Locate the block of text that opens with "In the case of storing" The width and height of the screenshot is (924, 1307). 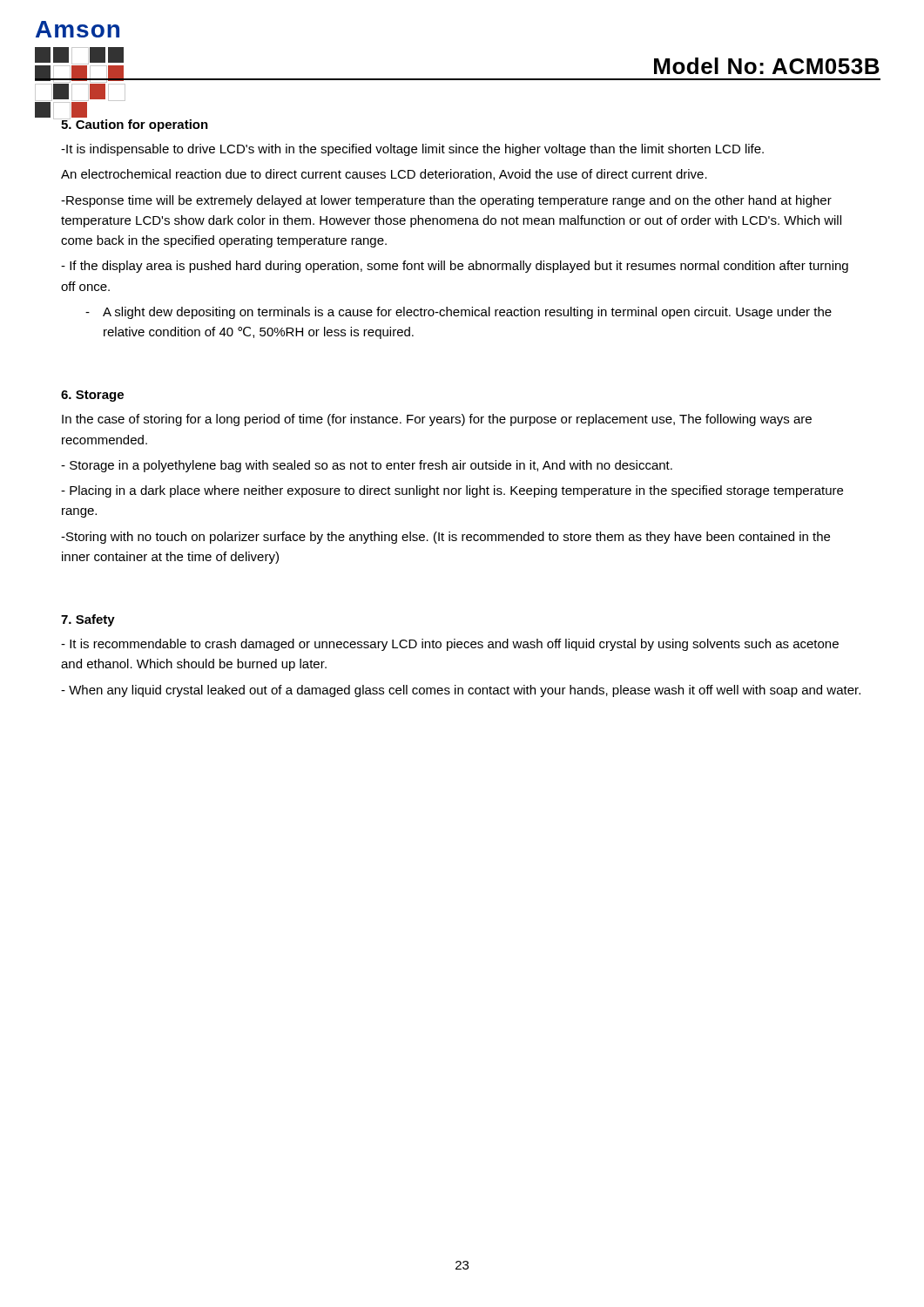point(437,429)
